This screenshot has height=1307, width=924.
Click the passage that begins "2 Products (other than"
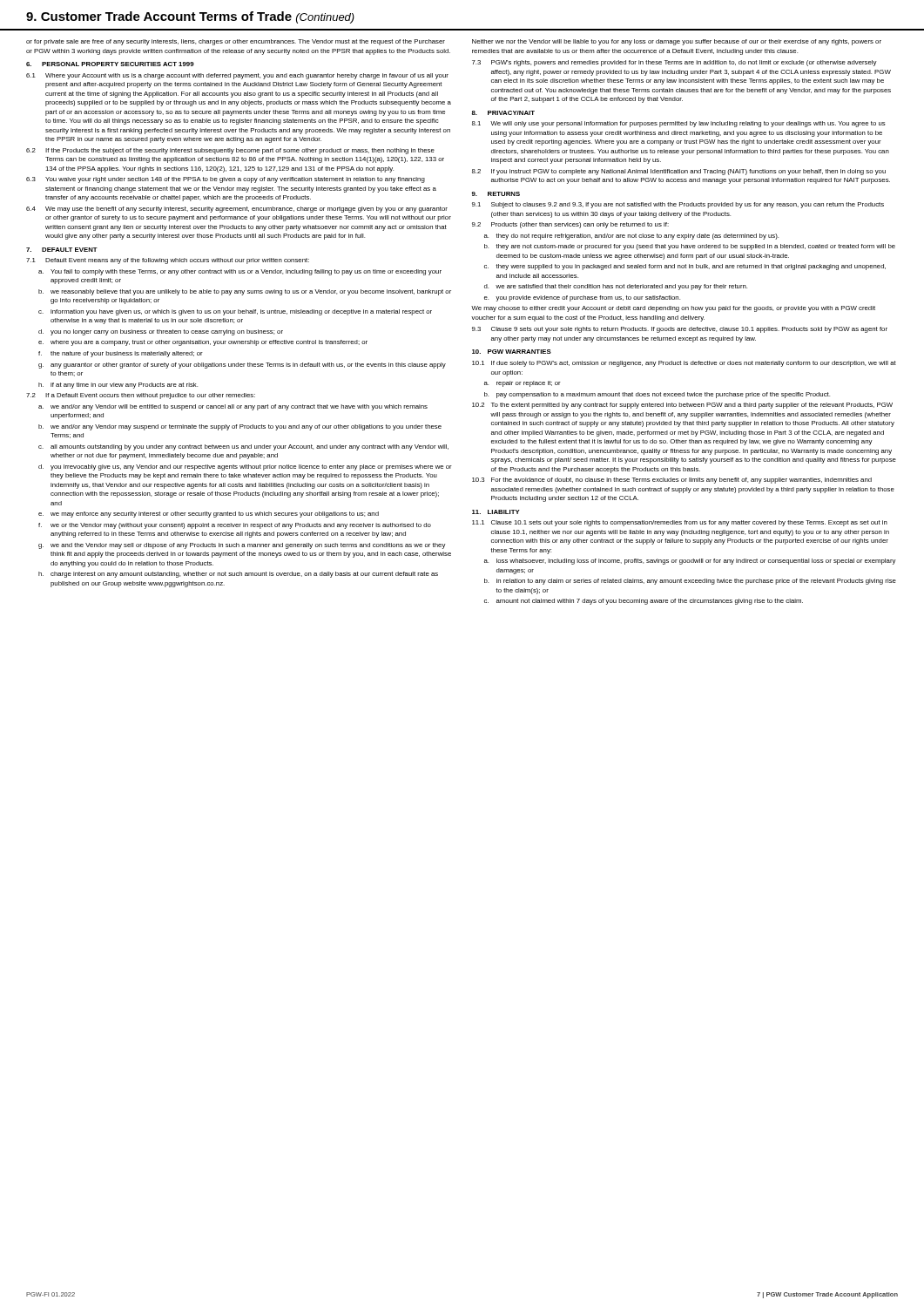[685, 225]
